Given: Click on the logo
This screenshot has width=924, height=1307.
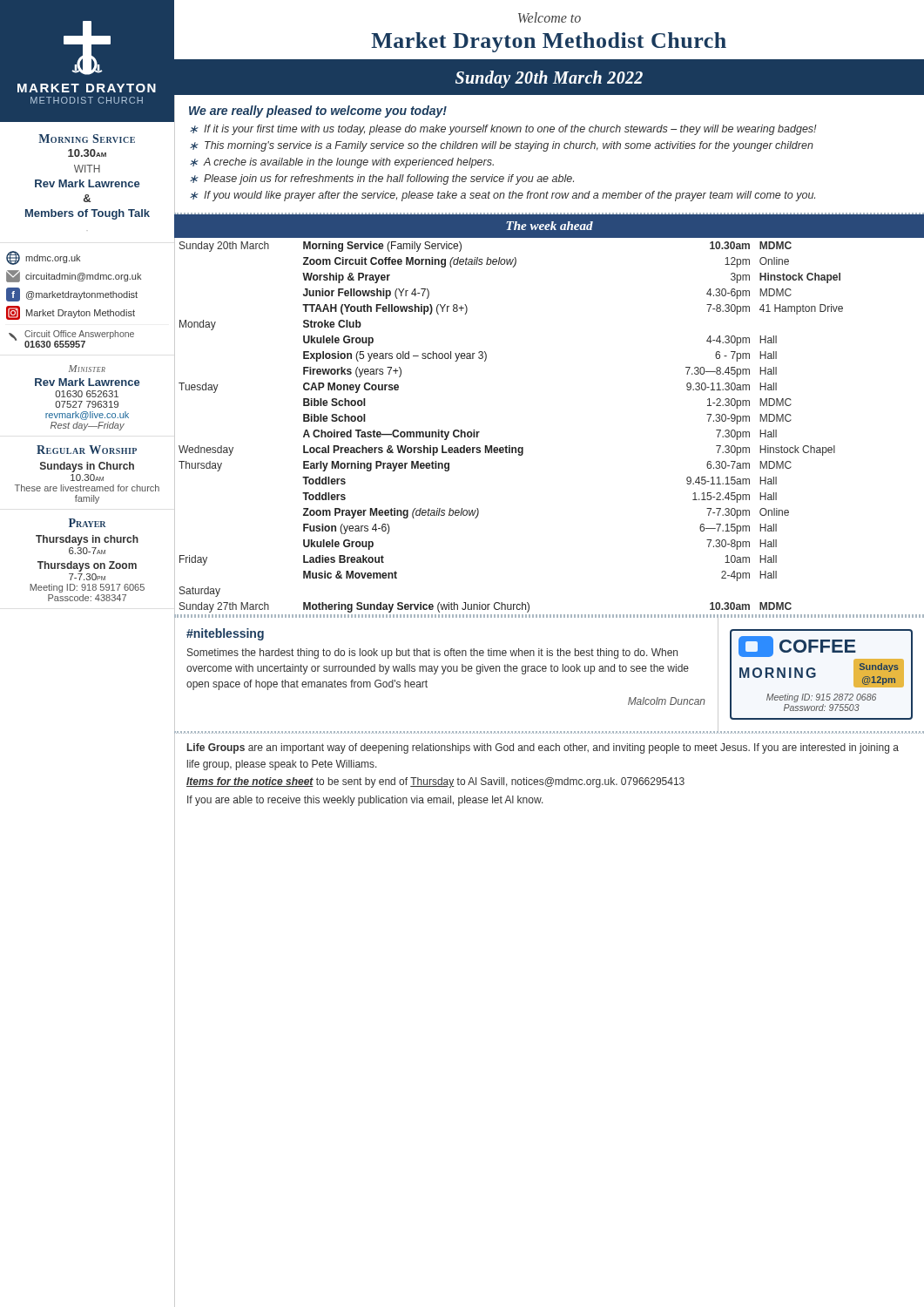Looking at the screenshot, I should (x=87, y=61).
